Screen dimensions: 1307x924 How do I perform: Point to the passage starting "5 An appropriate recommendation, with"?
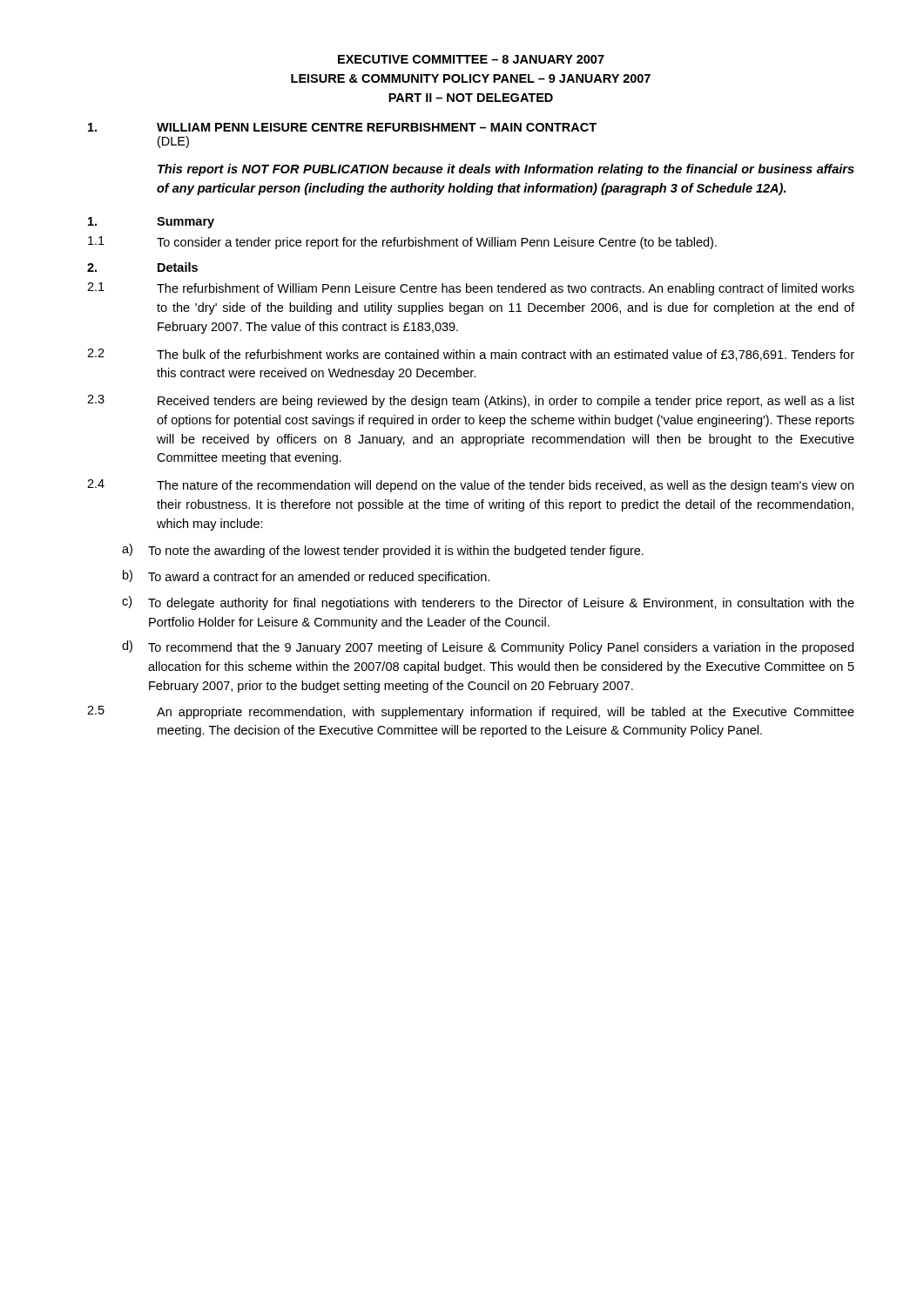pyautogui.click(x=471, y=722)
